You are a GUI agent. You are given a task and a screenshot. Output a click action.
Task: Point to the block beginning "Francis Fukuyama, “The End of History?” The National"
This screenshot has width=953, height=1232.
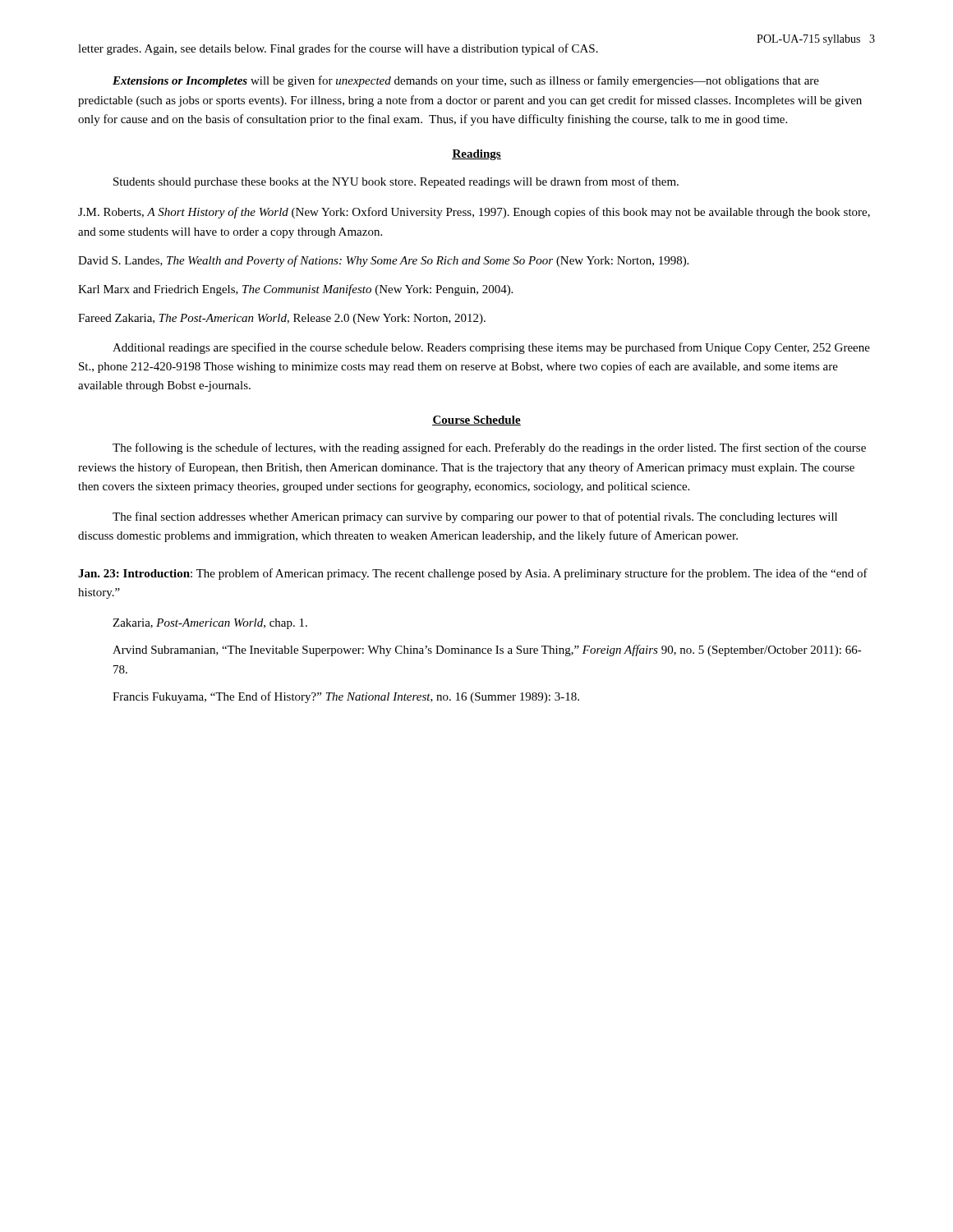(346, 696)
